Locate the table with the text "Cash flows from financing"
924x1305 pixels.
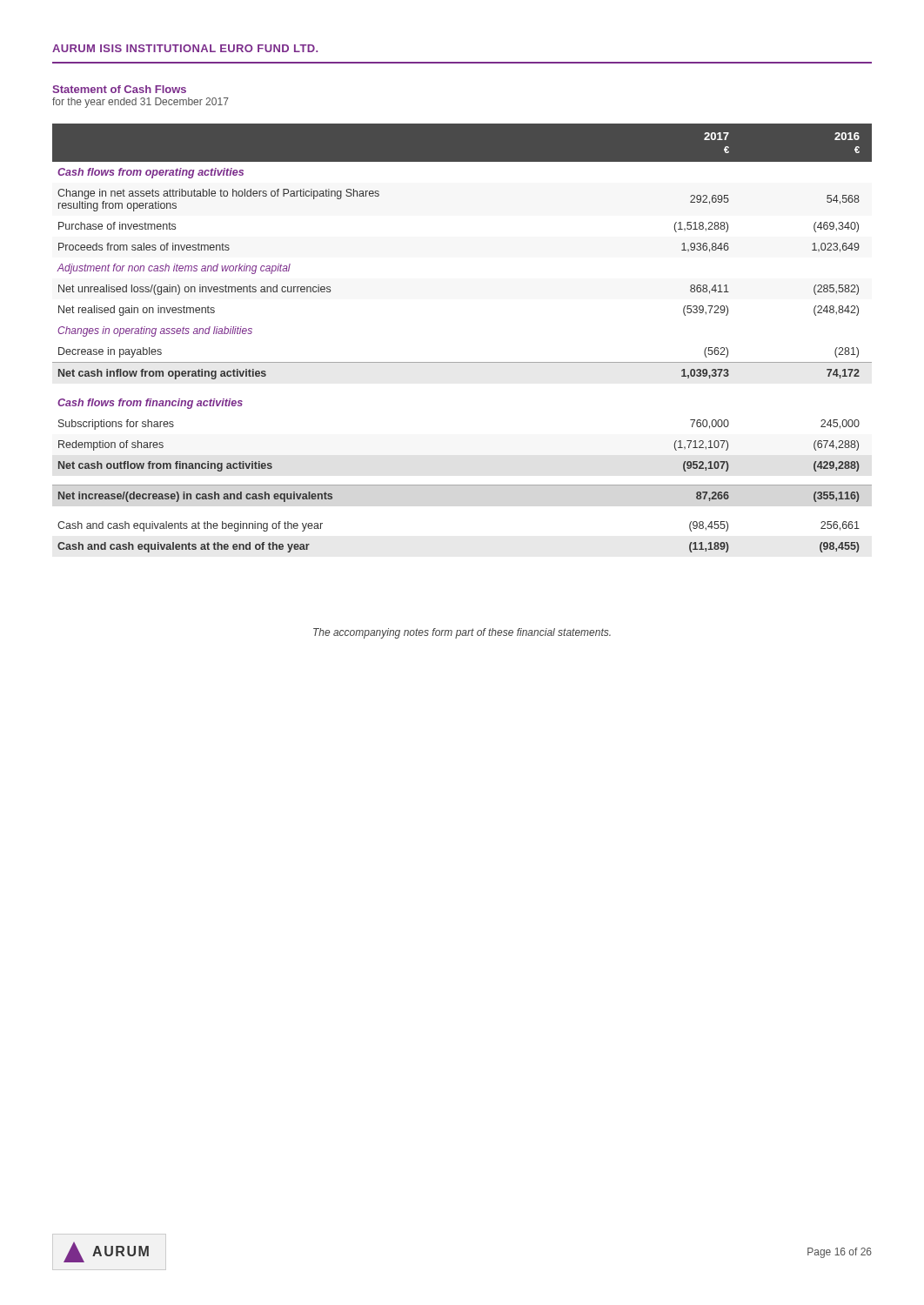click(462, 340)
